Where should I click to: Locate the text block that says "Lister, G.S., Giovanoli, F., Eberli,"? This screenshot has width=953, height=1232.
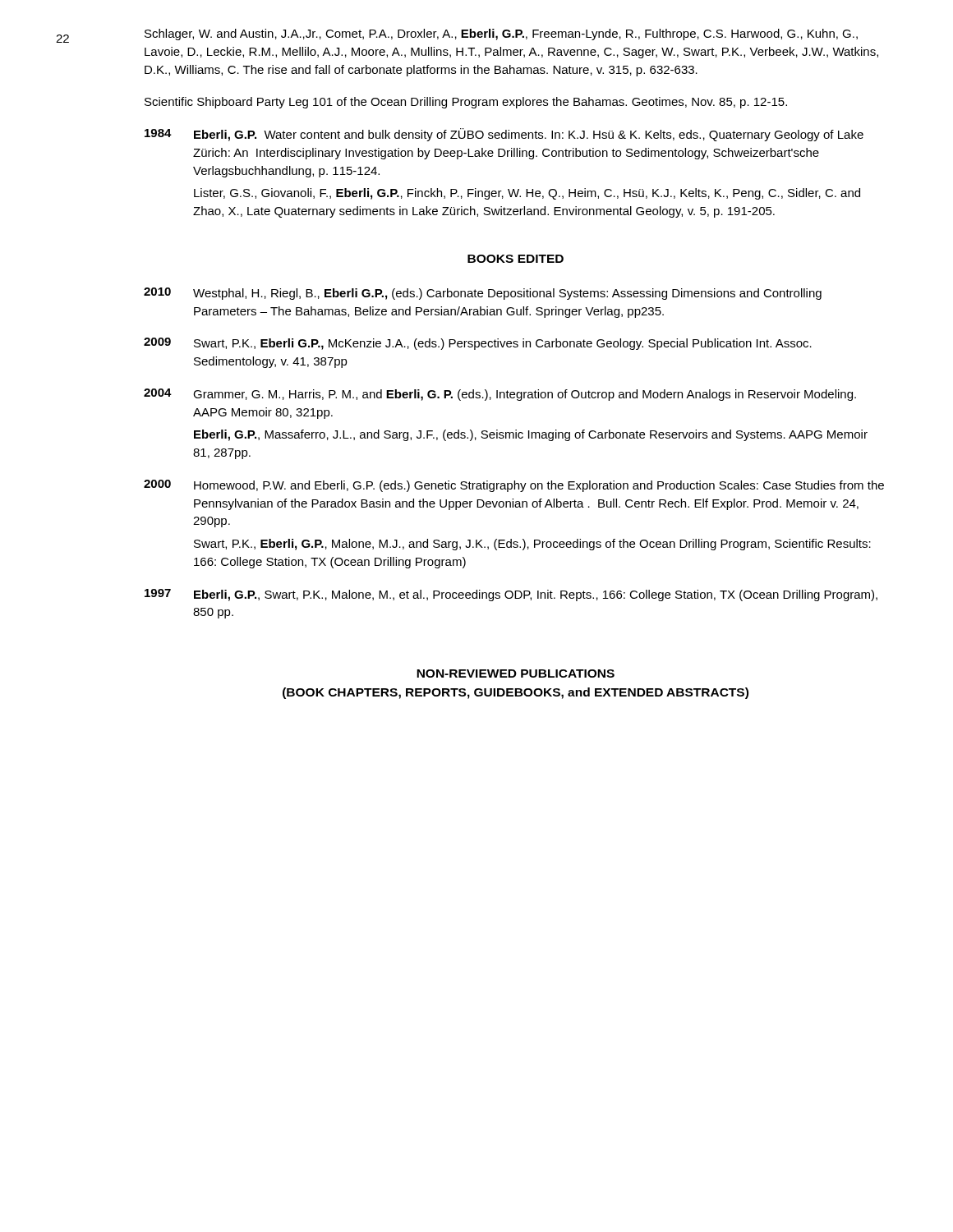tap(527, 202)
